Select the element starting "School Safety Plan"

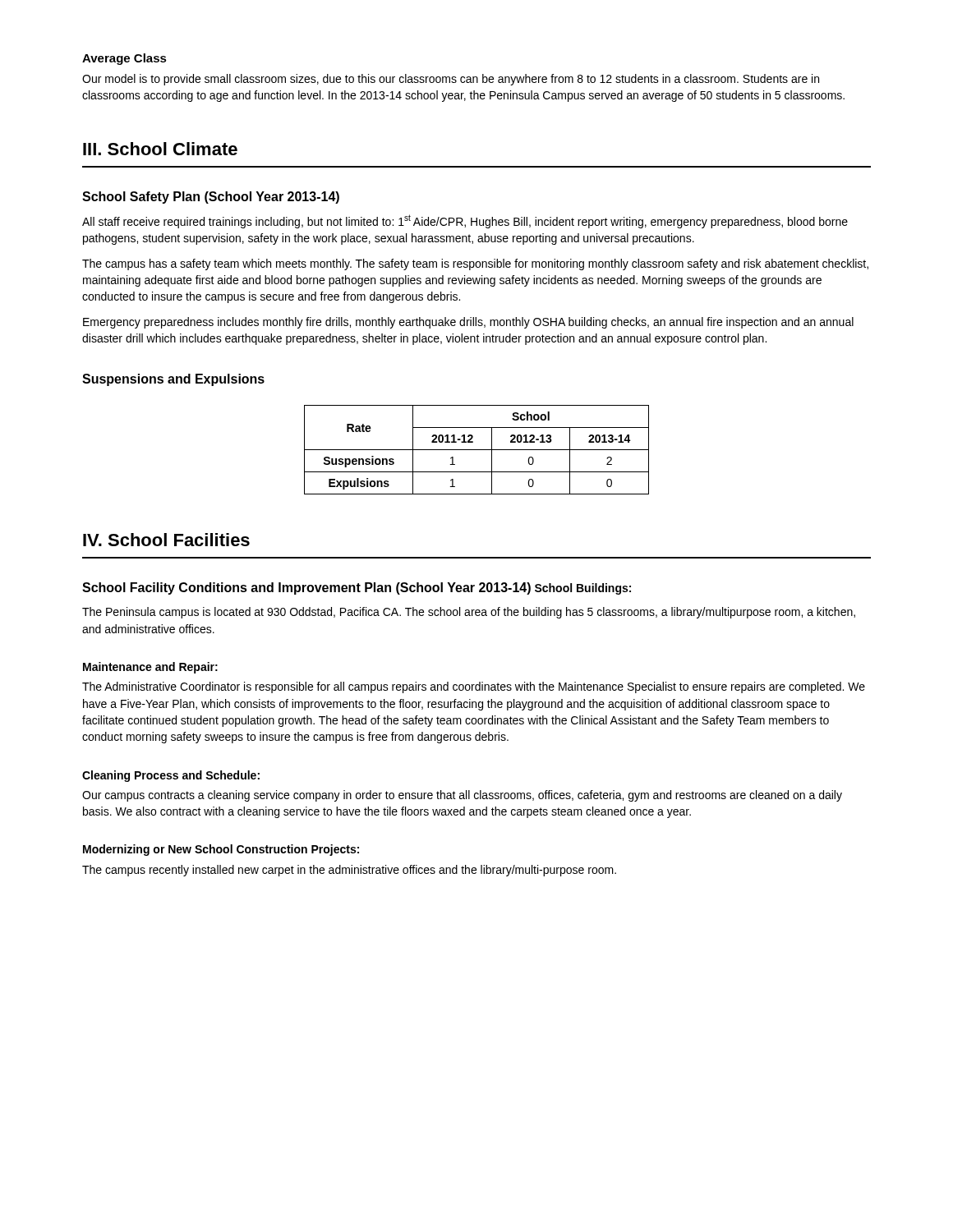pos(211,197)
